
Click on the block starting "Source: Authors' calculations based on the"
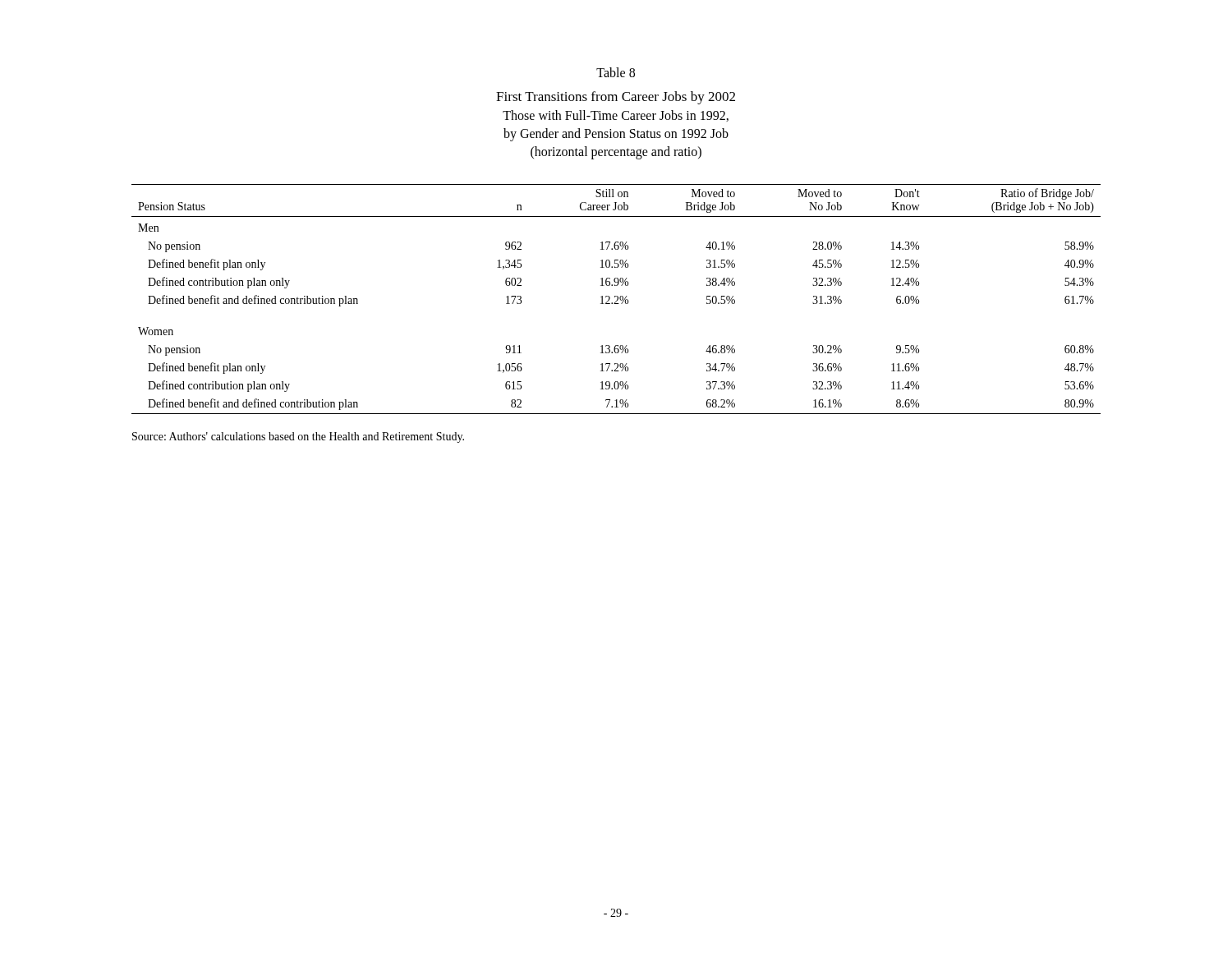tap(298, 437)
